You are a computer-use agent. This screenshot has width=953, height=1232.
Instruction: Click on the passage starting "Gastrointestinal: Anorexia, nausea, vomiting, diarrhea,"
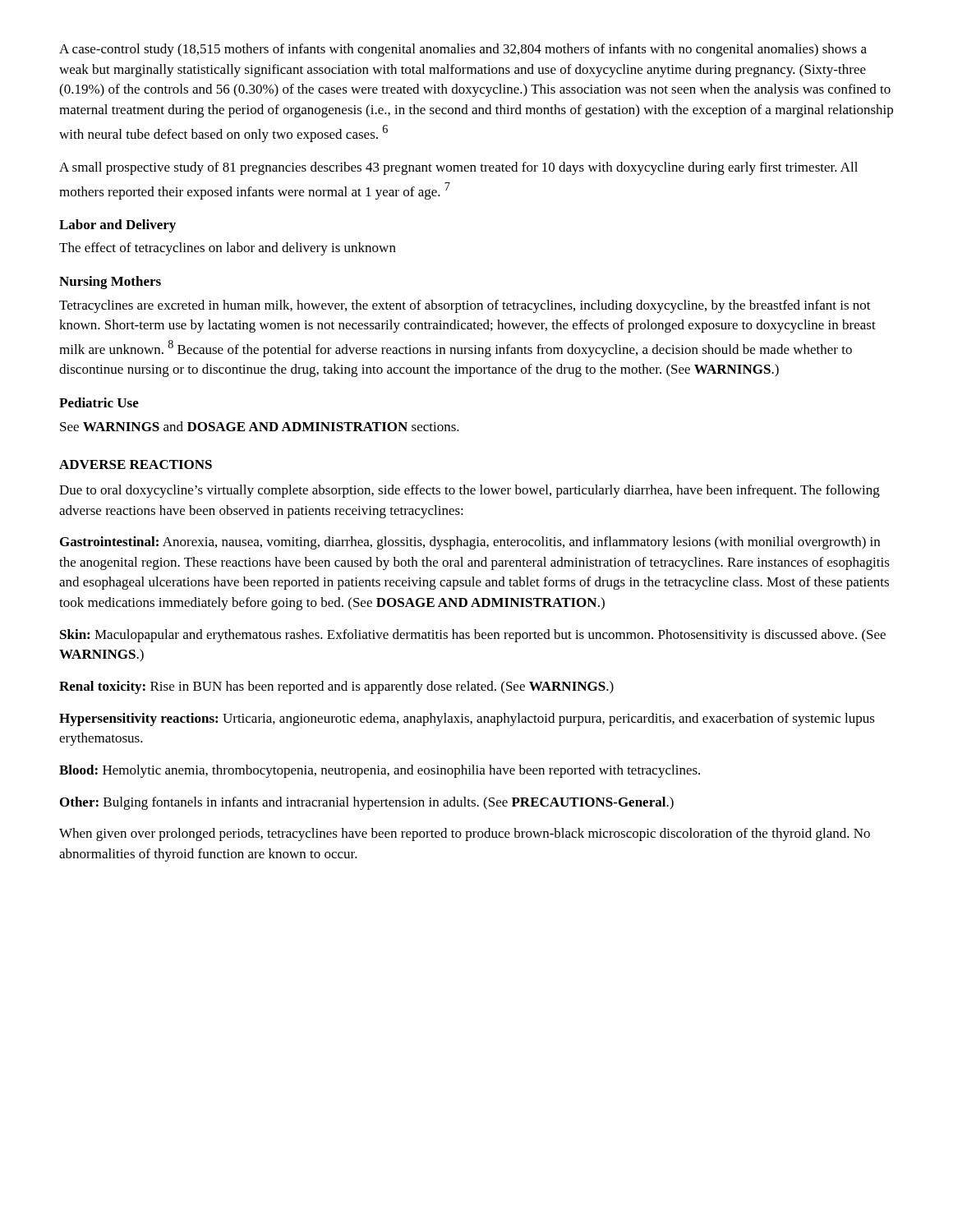pos(474,572)
